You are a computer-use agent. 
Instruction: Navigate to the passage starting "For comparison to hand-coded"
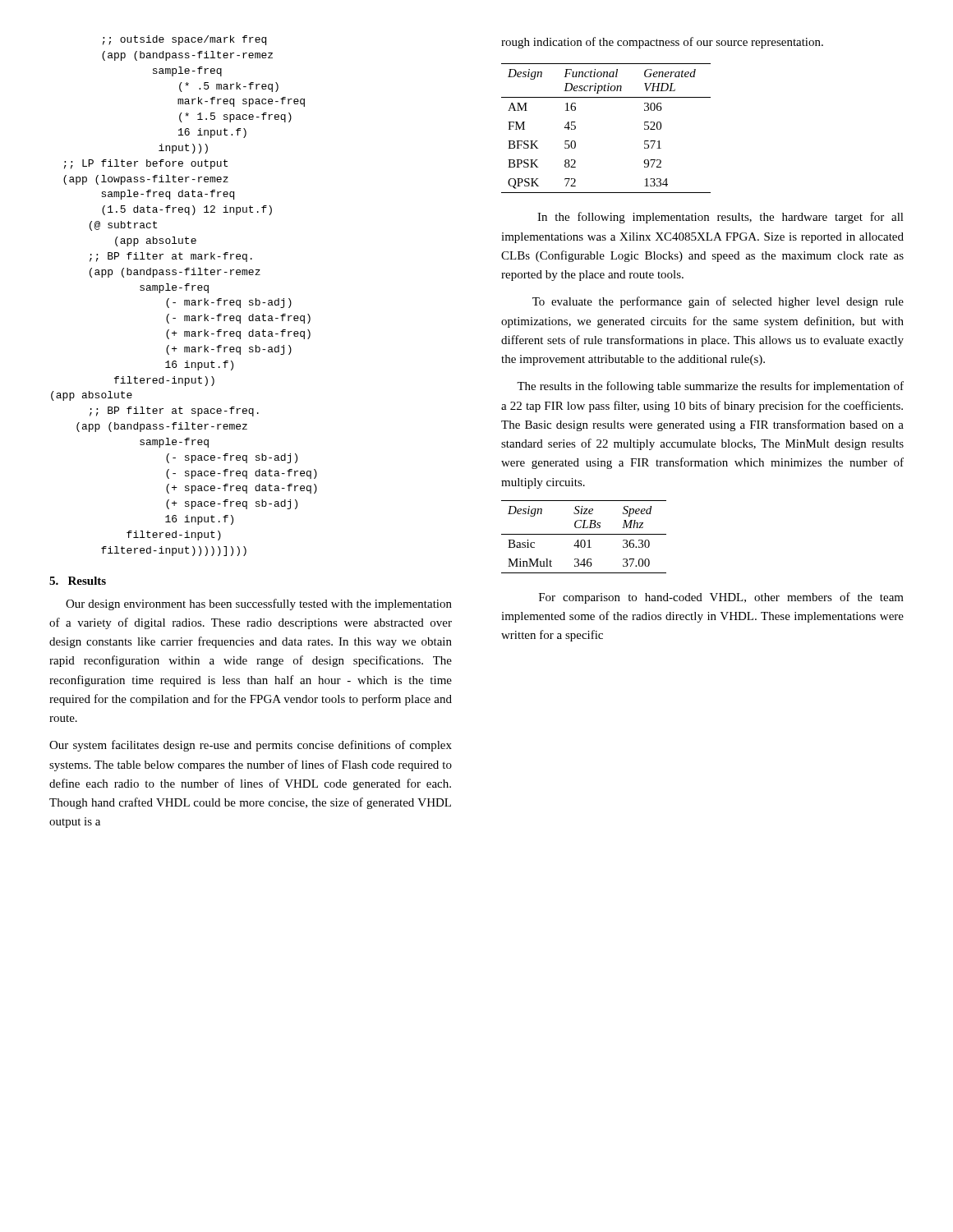pos(702,616)
